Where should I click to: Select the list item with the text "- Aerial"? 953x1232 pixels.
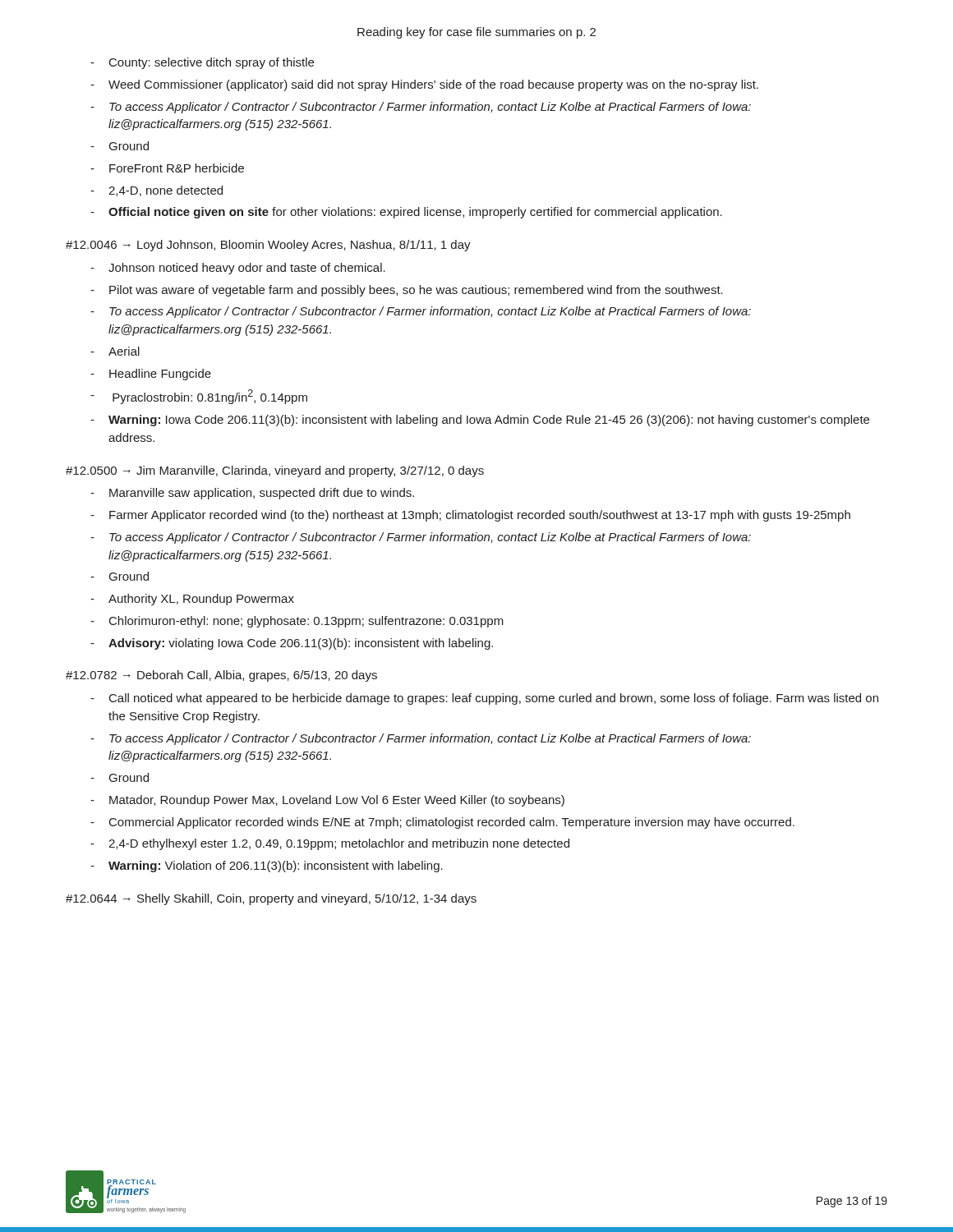tap(115, 351)
